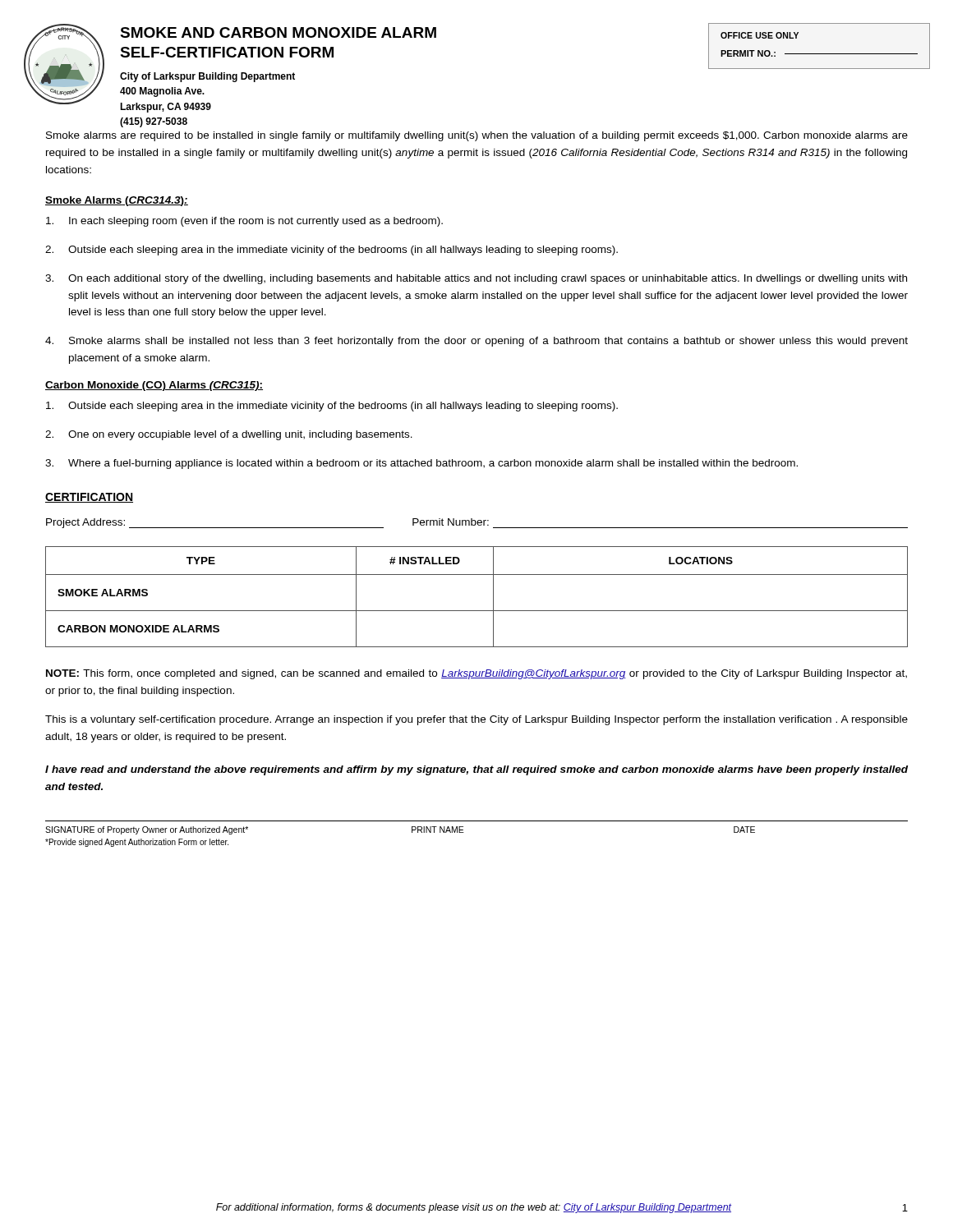Viewport: 953px width, 1232px height.
Task: Click the passage that begins "This is a voluntary self-certification"
Action: [x=476, y=728]
